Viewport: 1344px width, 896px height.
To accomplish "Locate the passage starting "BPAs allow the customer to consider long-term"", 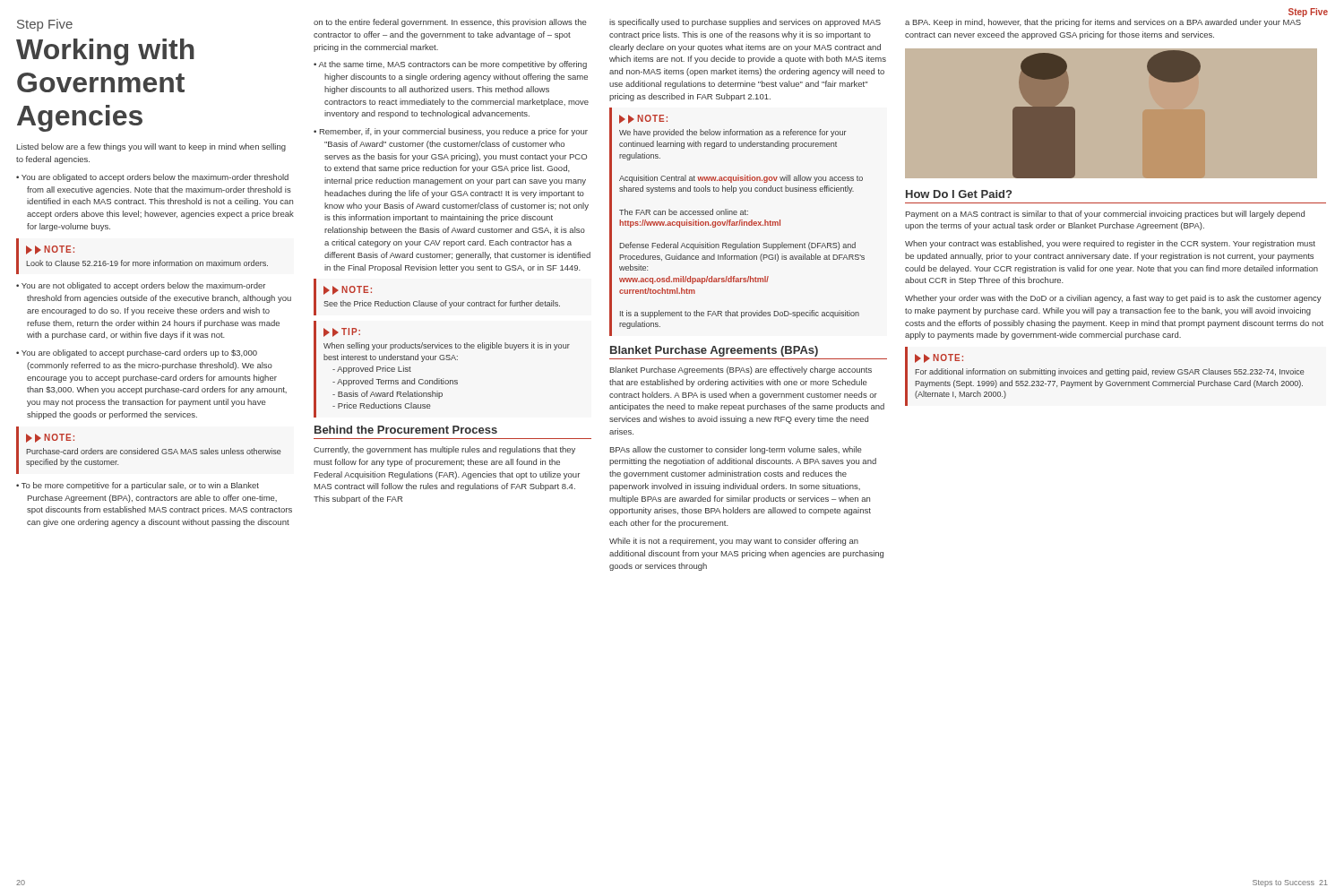I will pyautogui.click(x=743, y=486).
